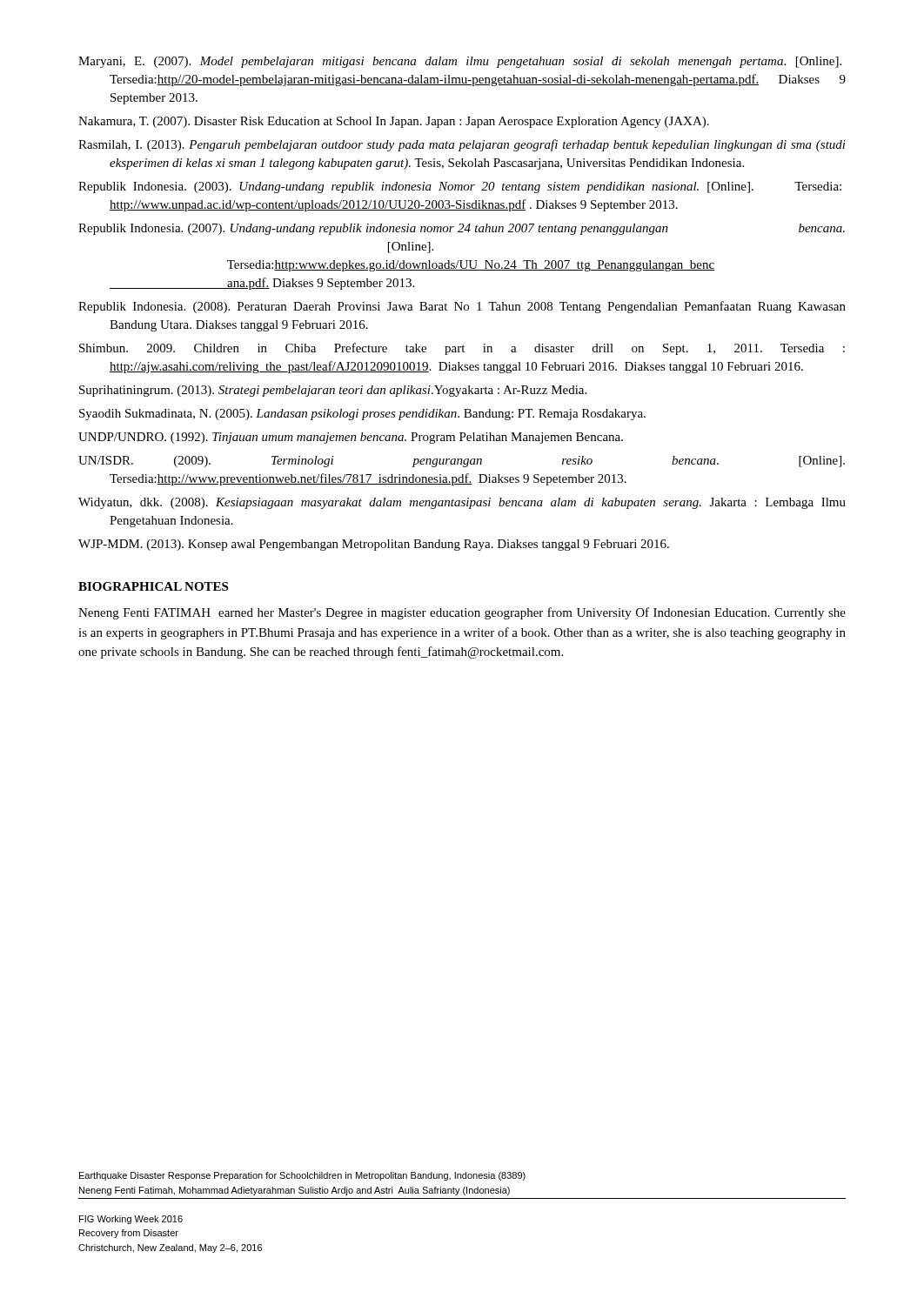Locate the block of text that opens with "Republik Indonesia. (2003). Undang-undang"
The image size is (924, 1305).
point(462,195)
